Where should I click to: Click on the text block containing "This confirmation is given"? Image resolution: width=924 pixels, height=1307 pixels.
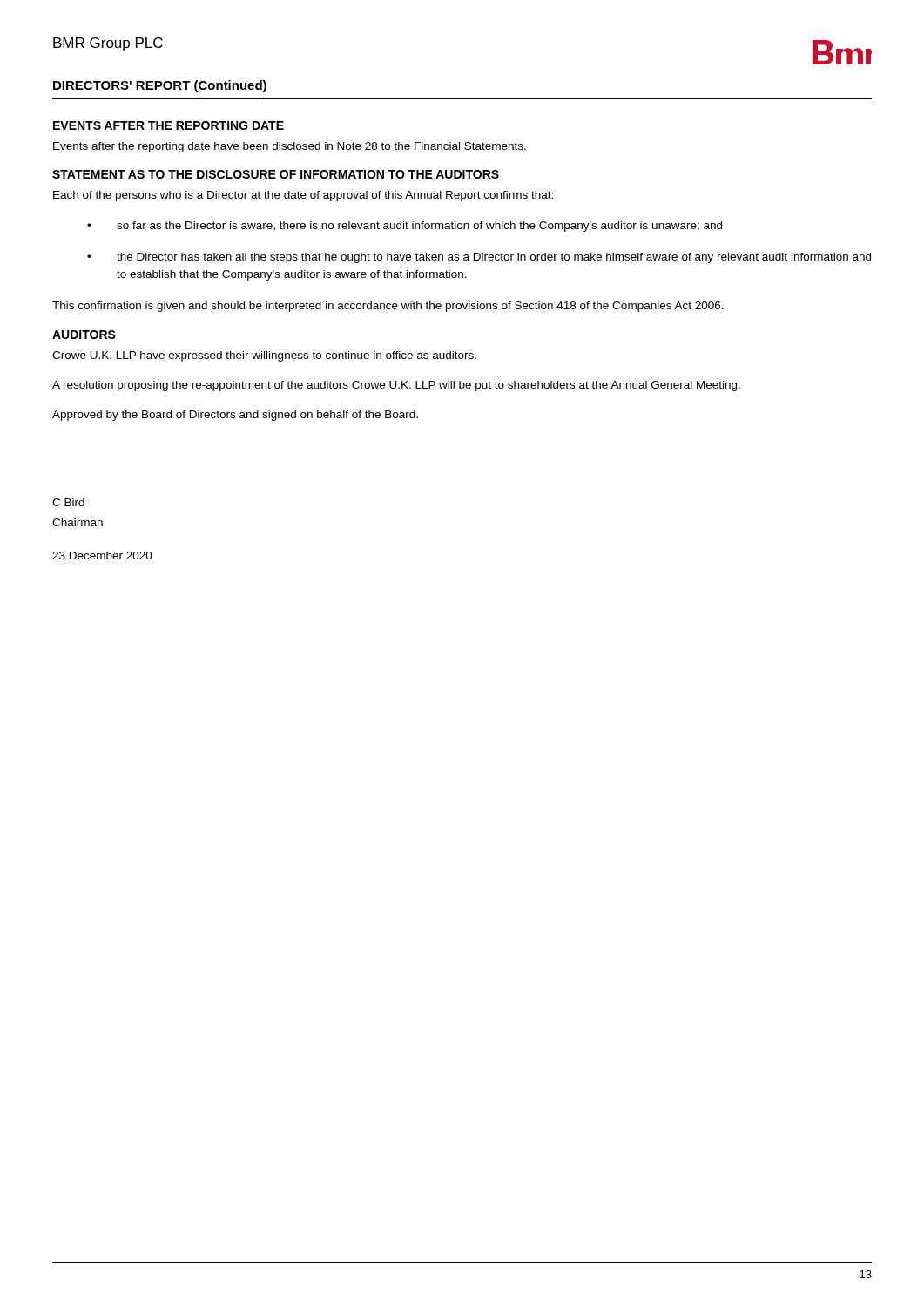pos(388,306)
